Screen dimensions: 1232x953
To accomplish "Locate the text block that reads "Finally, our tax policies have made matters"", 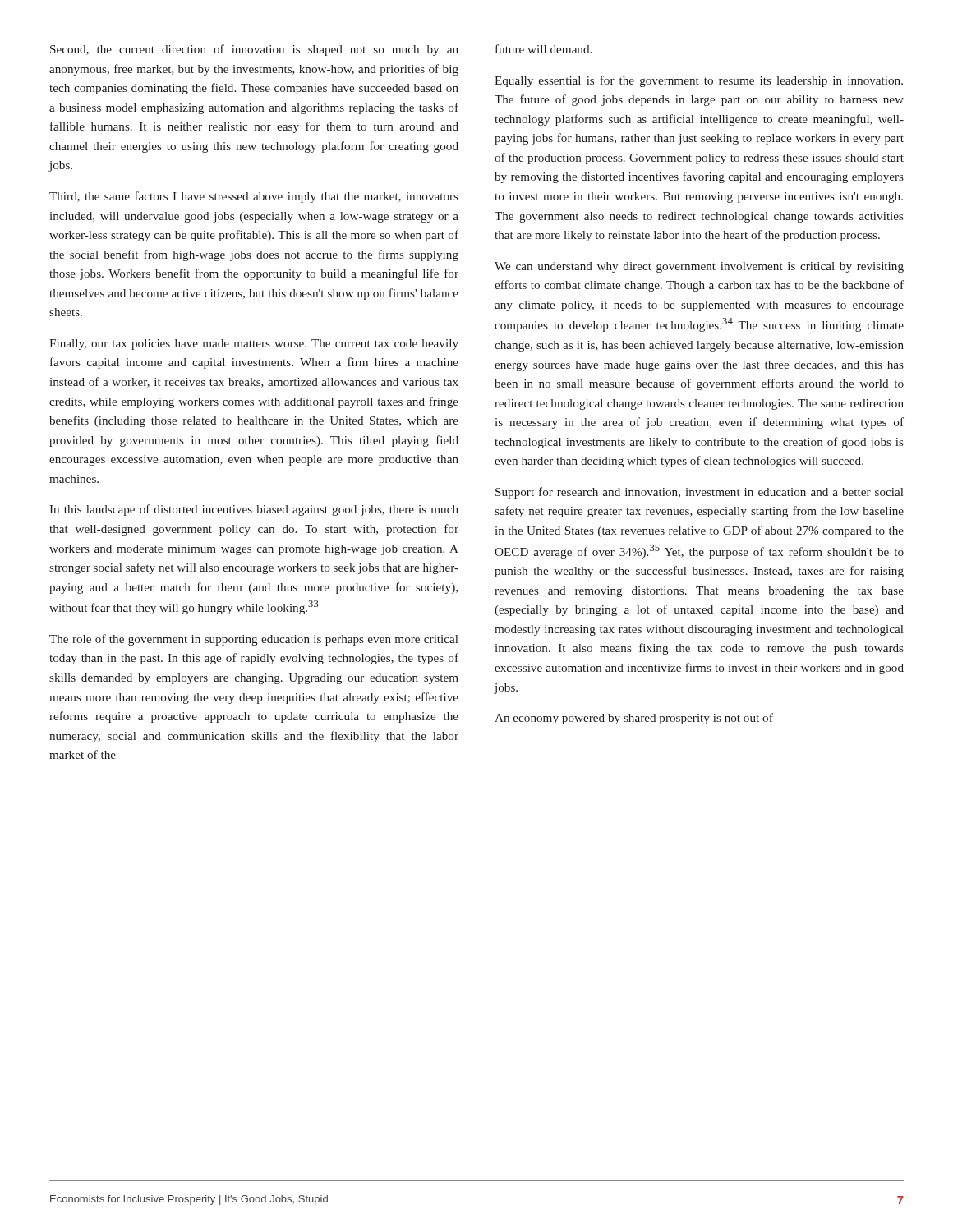I will [254, 411].
